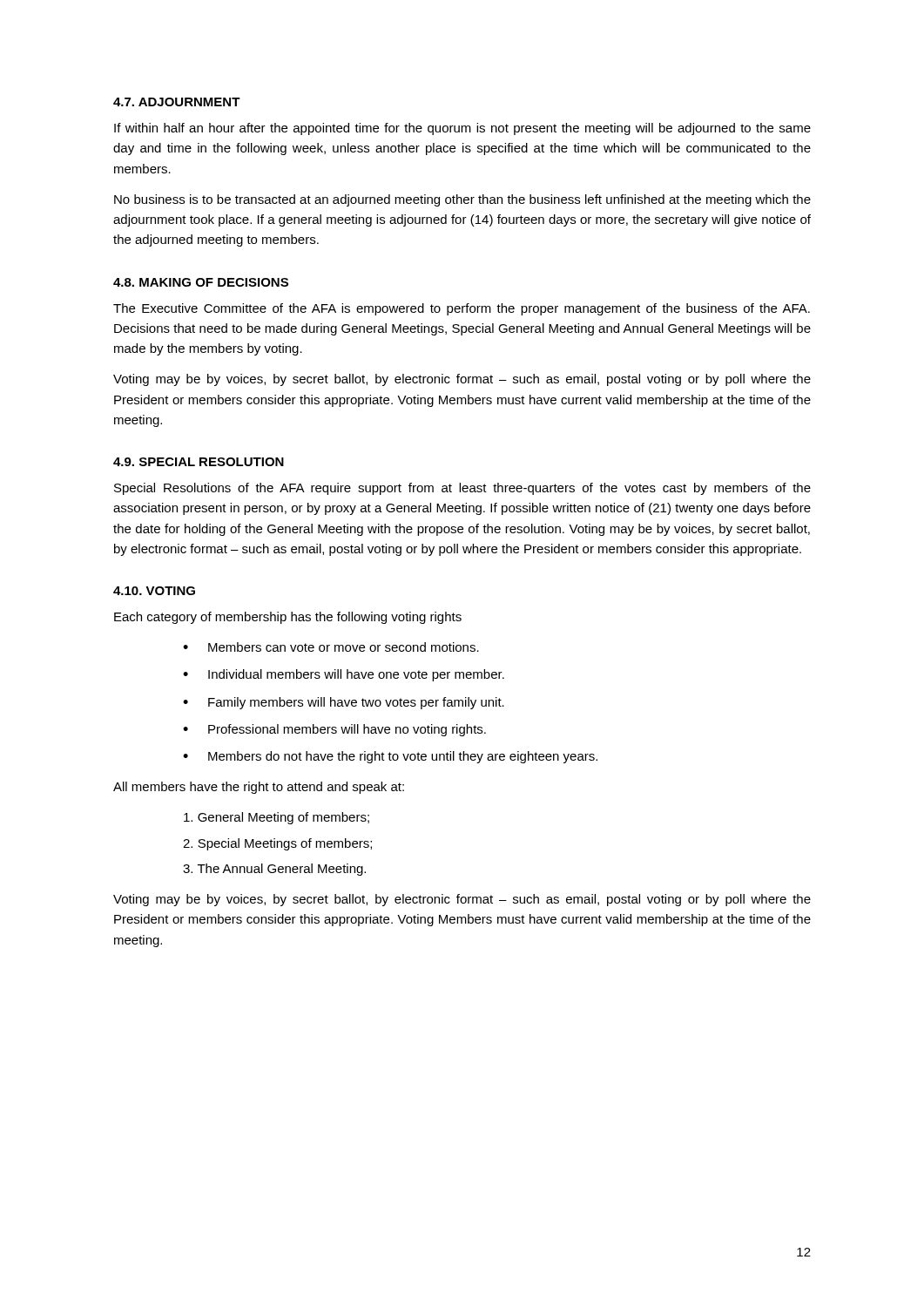Find the region starting "•Individual members will have one"
The width and height of the screenshot is (924, 1307).
tap(344, 675)
